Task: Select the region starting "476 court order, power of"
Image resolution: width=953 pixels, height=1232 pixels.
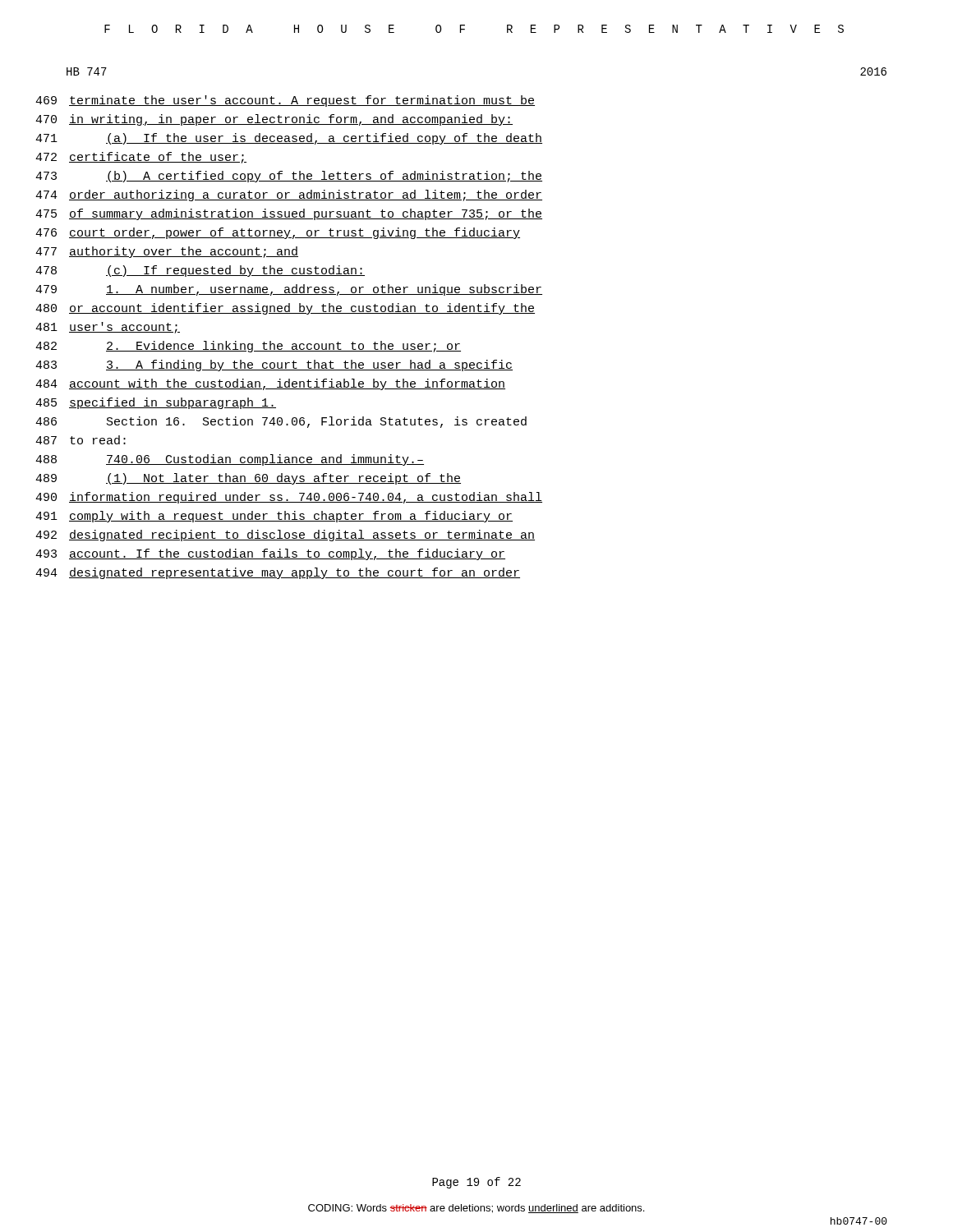Action: (x=476, y=234)
